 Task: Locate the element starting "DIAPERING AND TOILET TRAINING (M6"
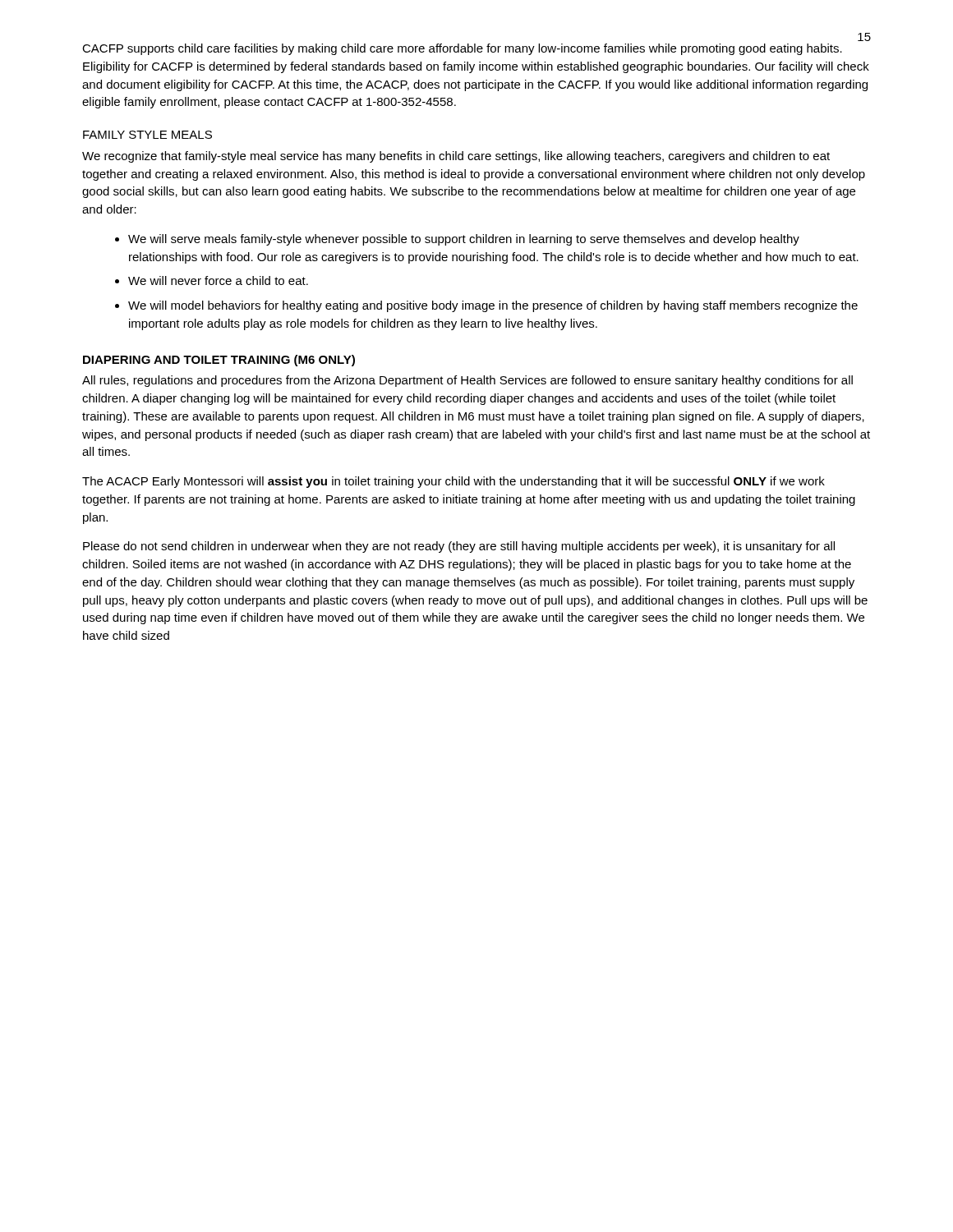(219, 359)
